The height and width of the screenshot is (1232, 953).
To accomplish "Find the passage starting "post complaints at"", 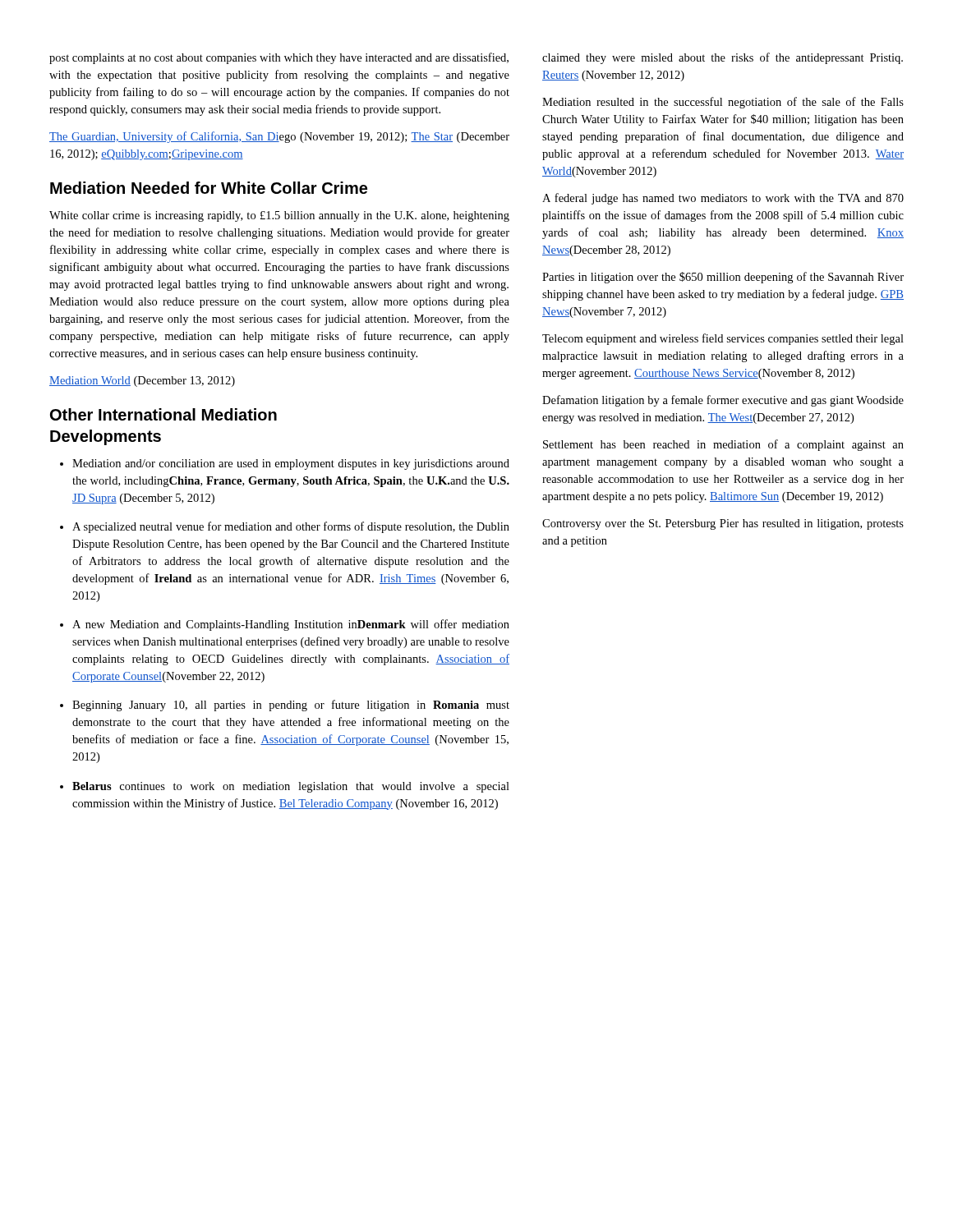I will click(x=279, y=84).
